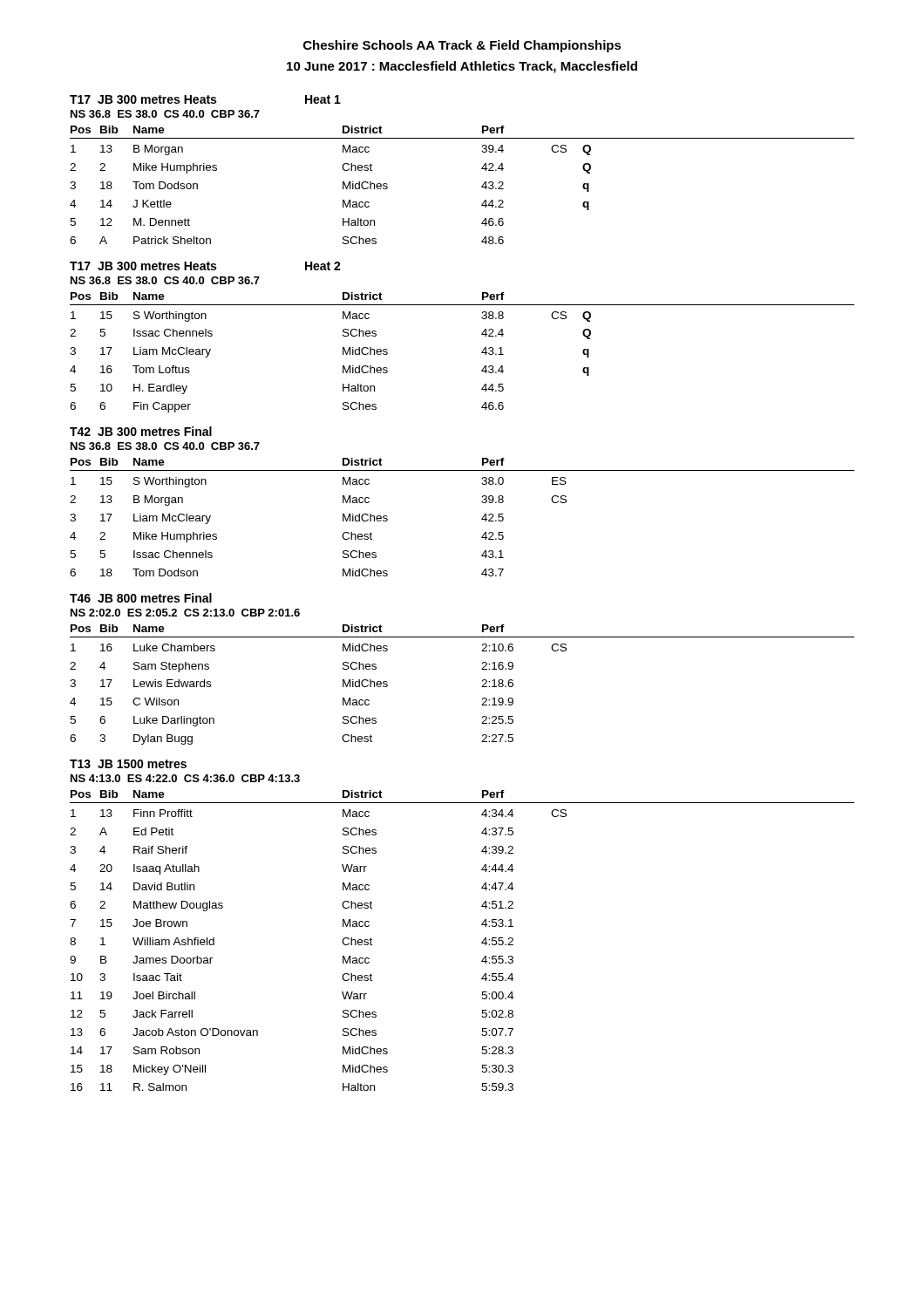This screenshot has width=924, height=1308.
Task: Where is the title that starts "Cheshire Schools AA Track & Field Championships"?
Action: 462,55
